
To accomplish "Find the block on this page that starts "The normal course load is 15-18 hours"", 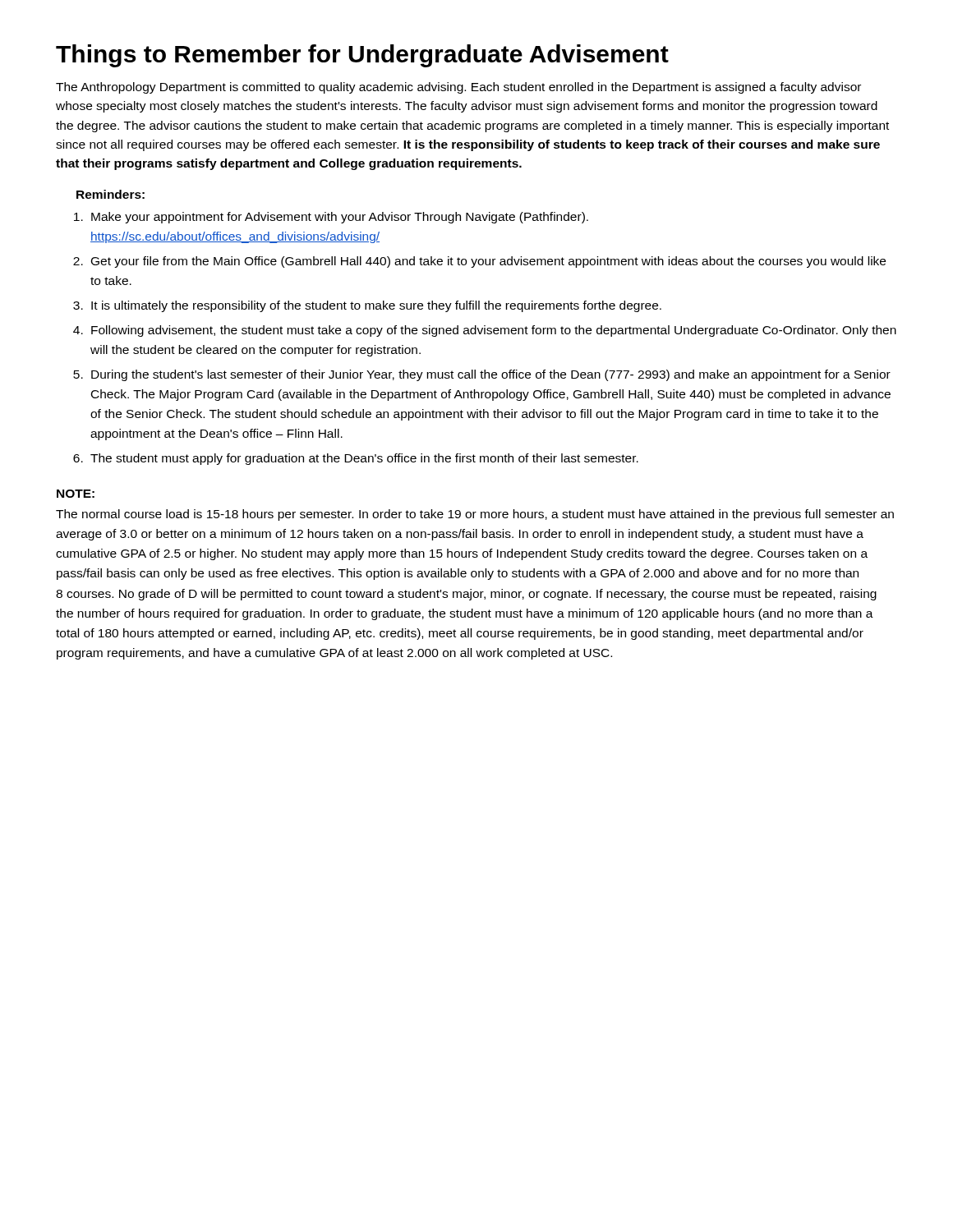I will click(x=475, y=583).
